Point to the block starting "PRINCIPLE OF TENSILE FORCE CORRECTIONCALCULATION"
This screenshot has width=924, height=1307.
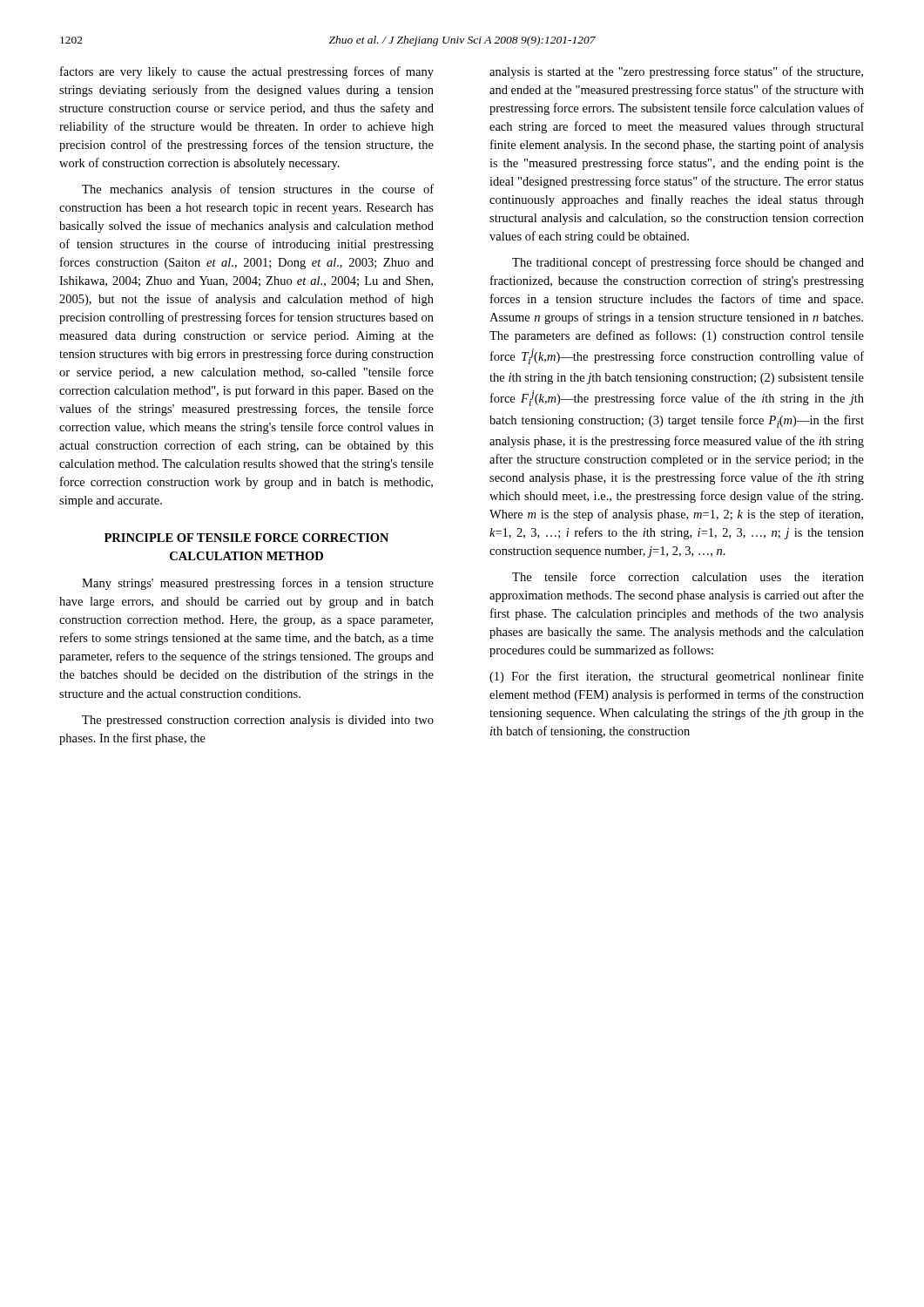[x=246, y=548]
